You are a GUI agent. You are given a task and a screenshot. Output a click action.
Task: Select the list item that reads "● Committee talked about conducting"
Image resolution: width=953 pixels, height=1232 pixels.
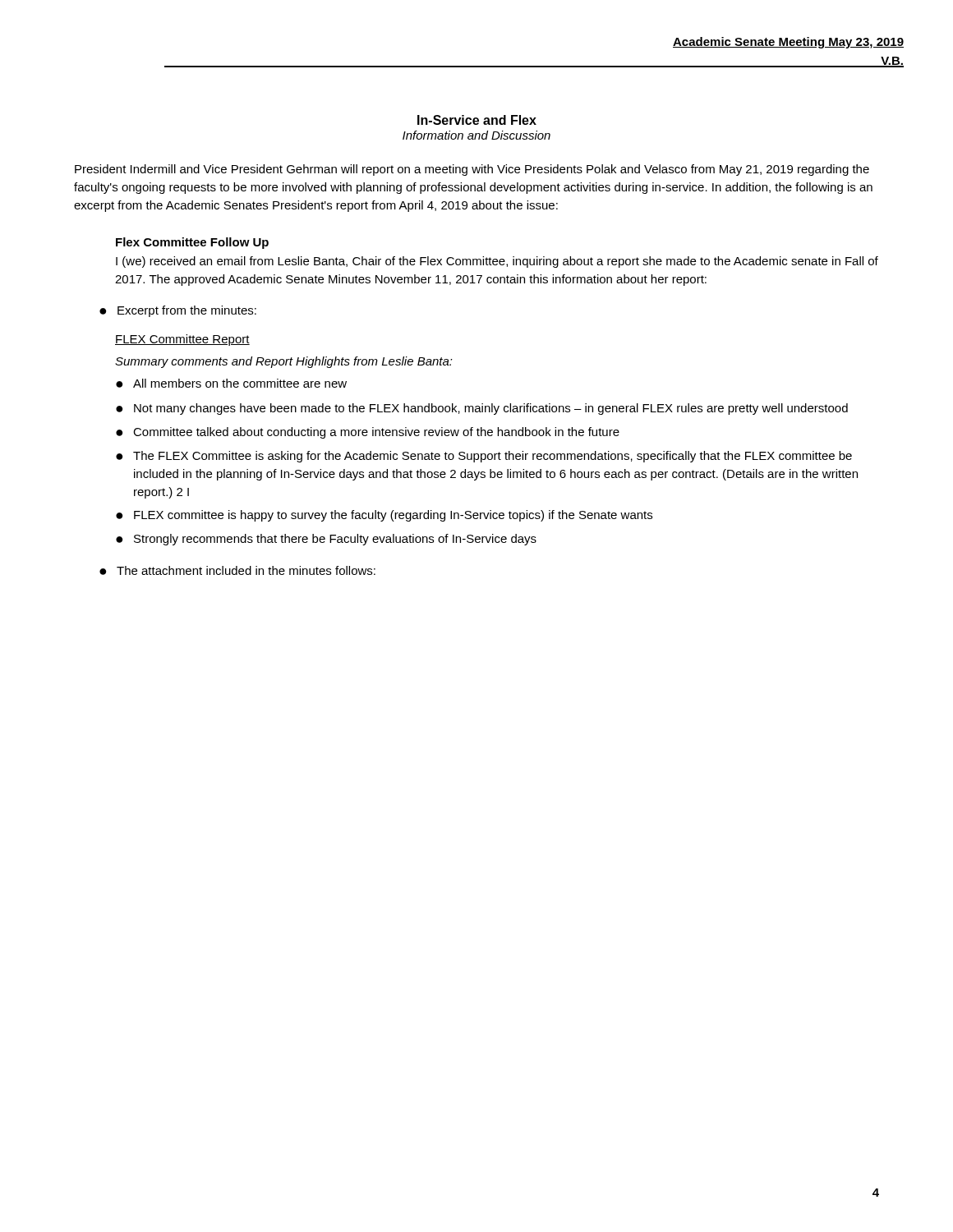pyautogui.click(x=497, y=433)
